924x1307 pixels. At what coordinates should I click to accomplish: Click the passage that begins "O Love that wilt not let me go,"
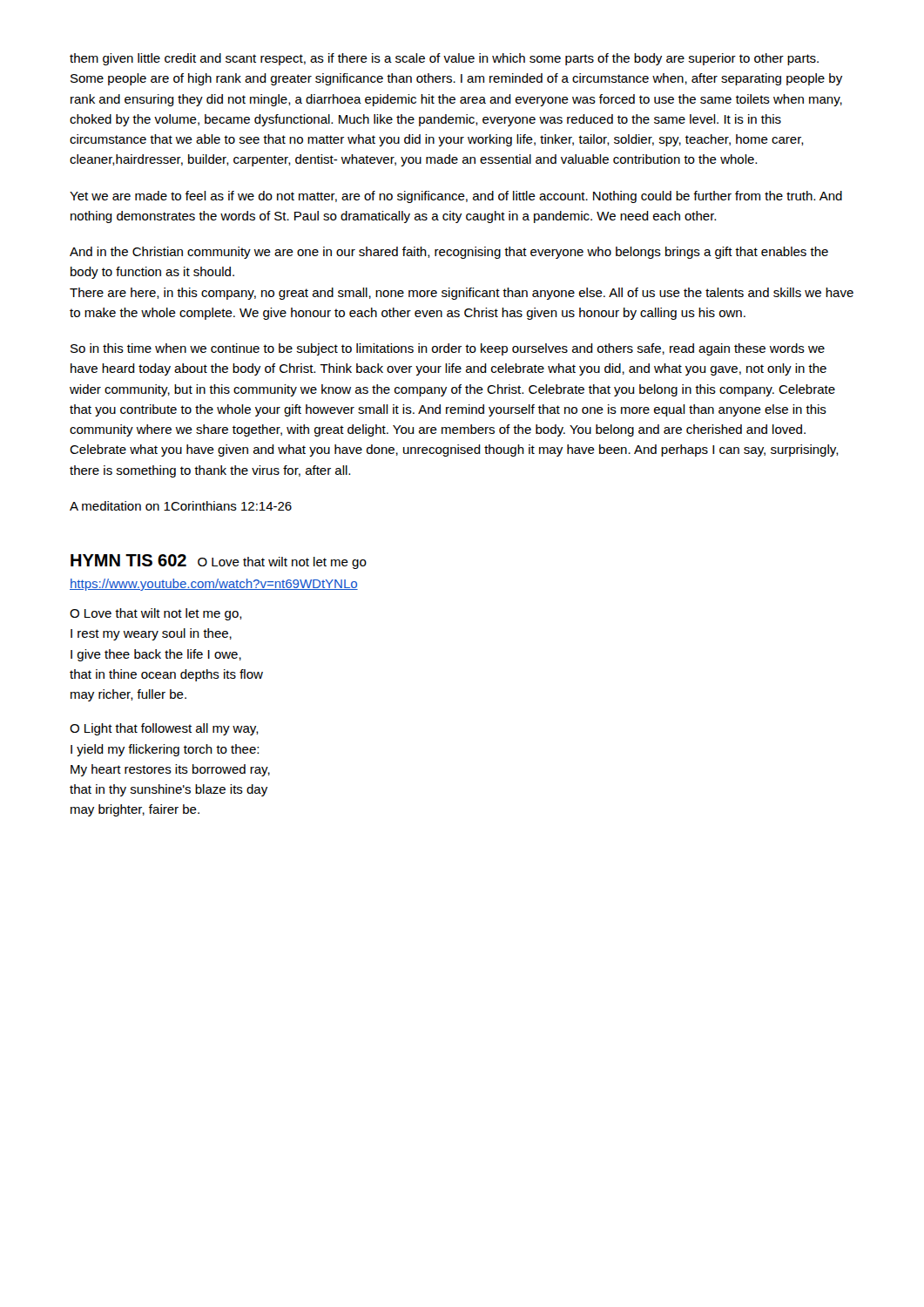click(x=166, y=654)
